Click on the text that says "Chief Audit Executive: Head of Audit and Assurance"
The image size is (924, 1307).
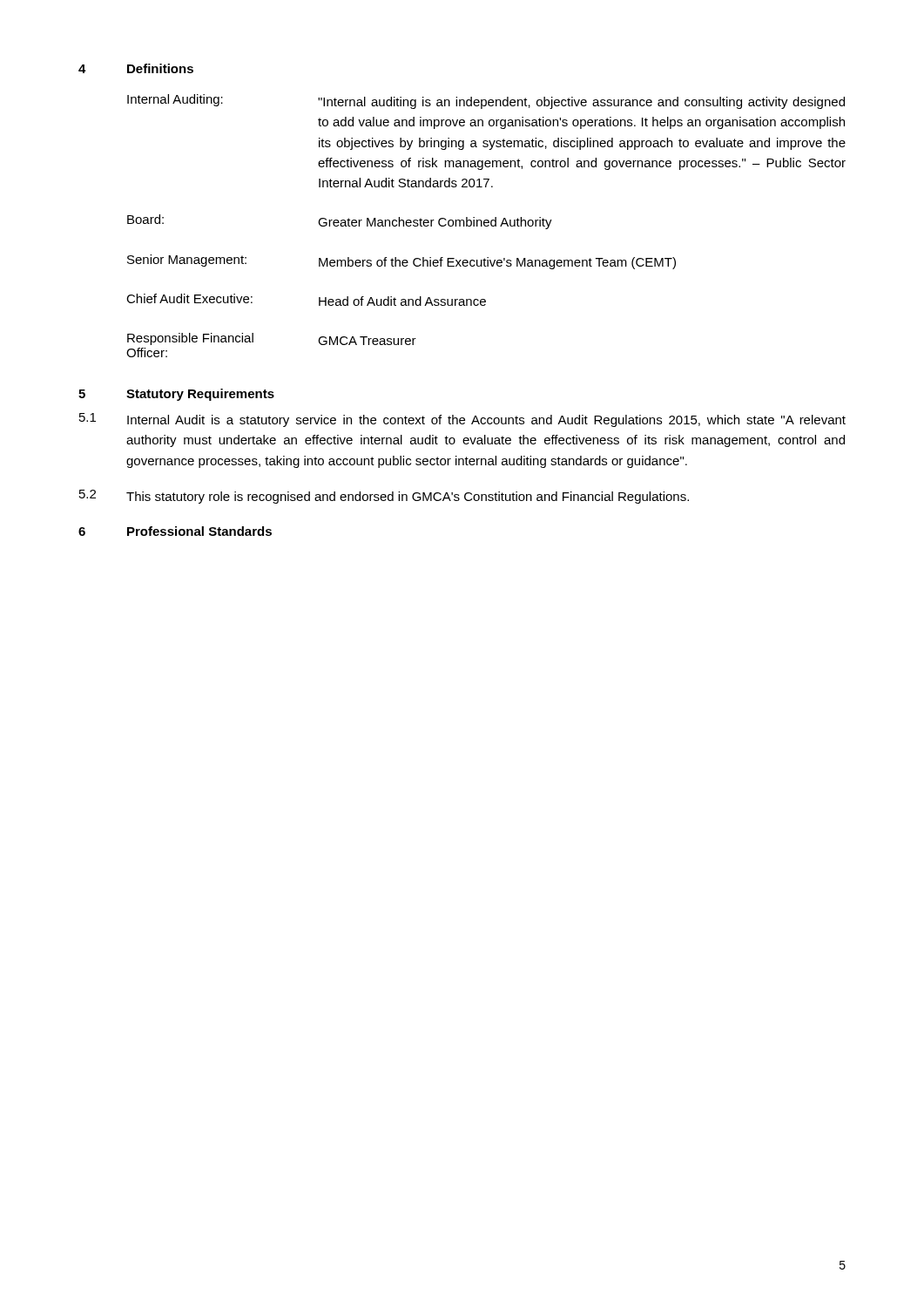tap(486, 301)
